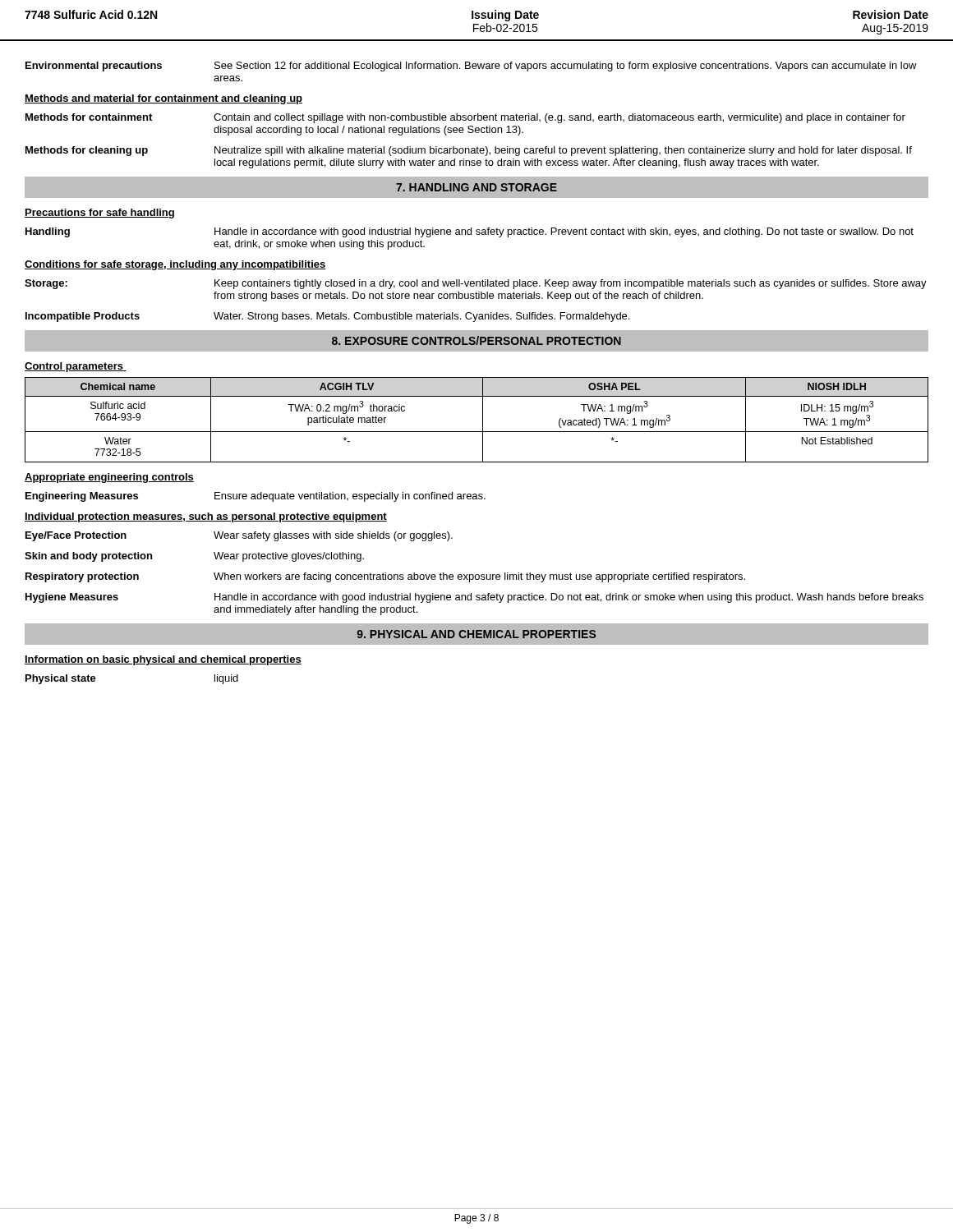
Task: Locate the text starting "Individual protection measures,"
Action: click(206, 516)
